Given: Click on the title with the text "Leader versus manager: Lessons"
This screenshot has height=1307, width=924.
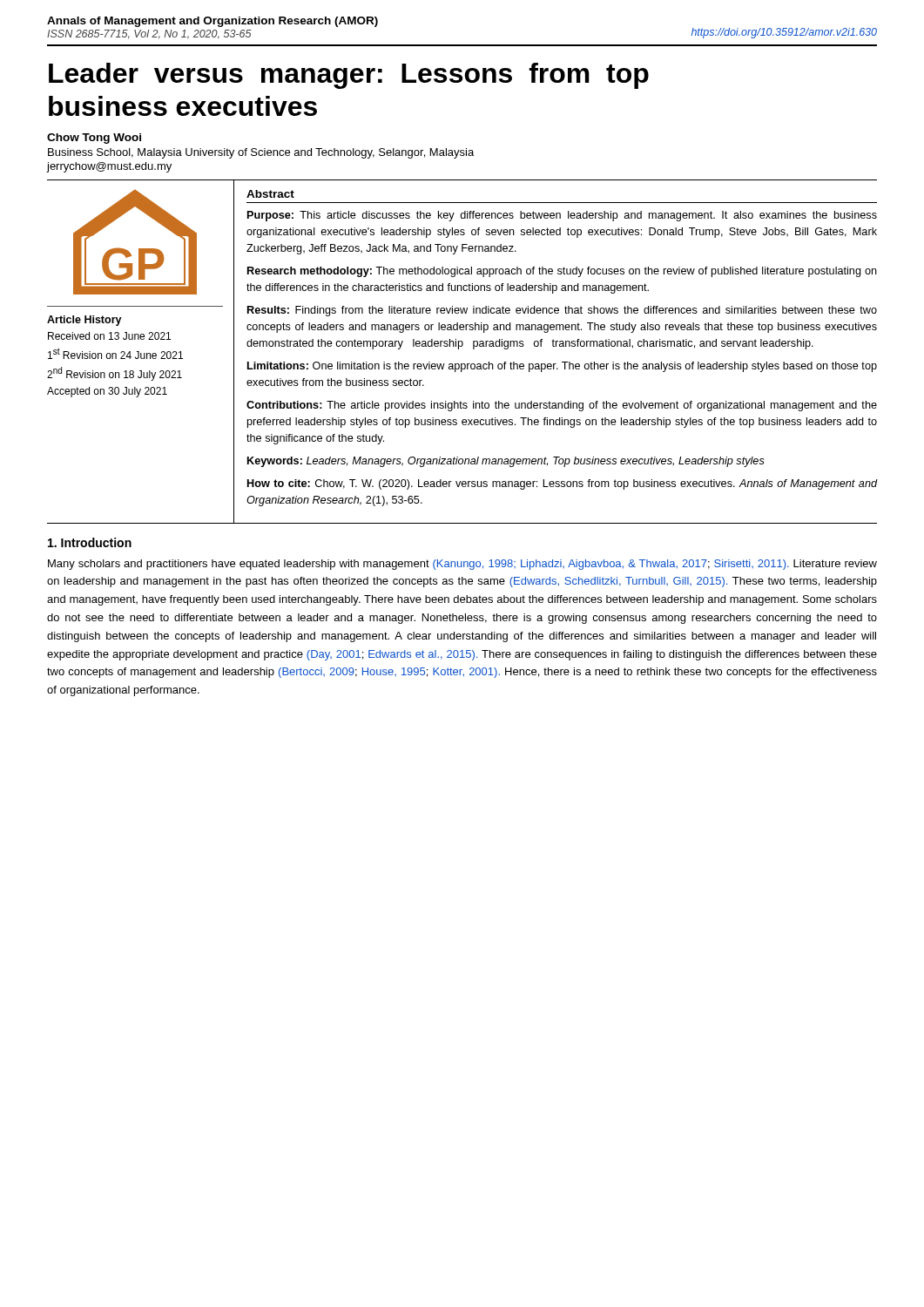Looking at the screenshot, I should click(462, 90).
